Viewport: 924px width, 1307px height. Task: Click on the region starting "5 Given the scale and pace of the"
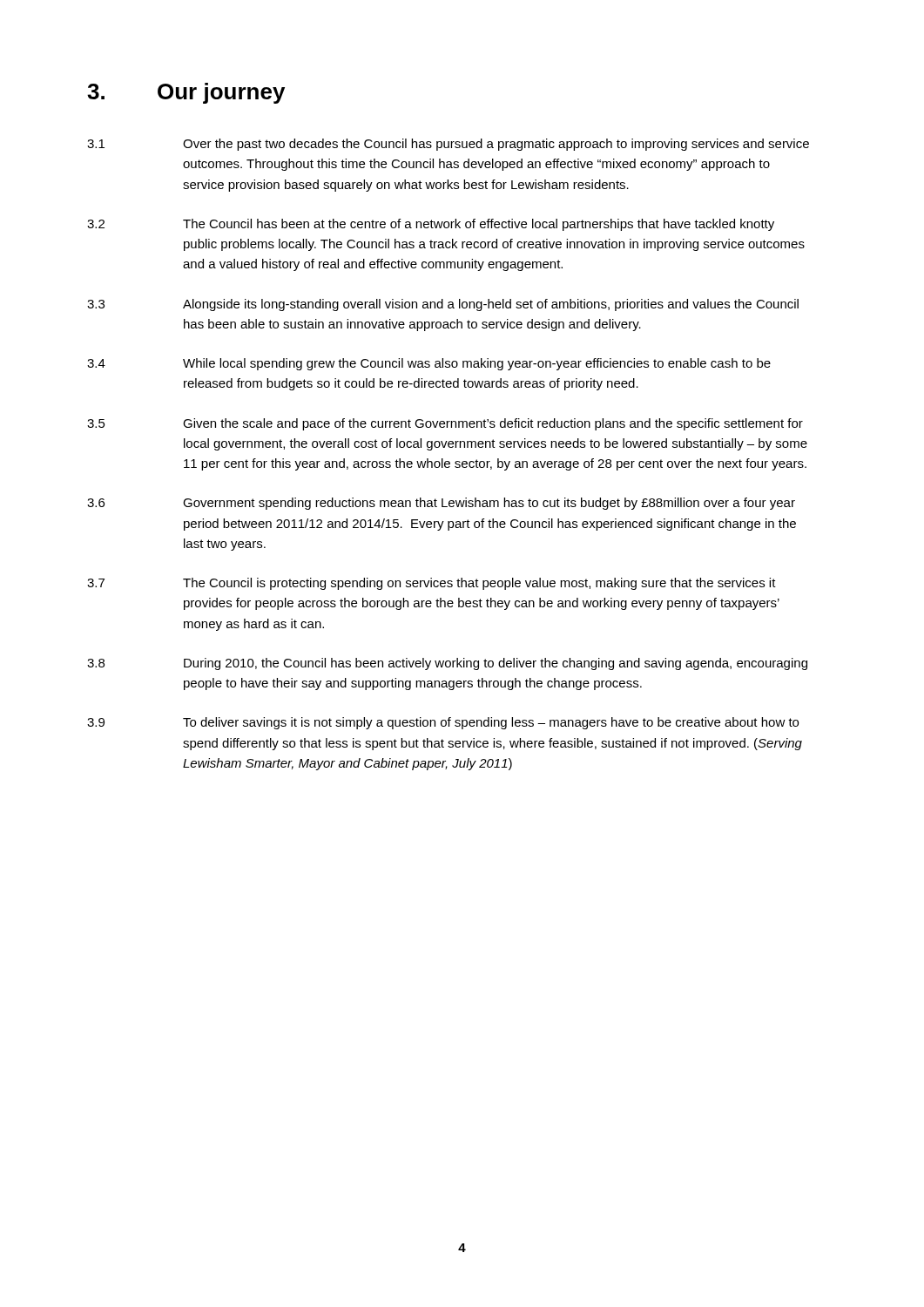(449, 443)
